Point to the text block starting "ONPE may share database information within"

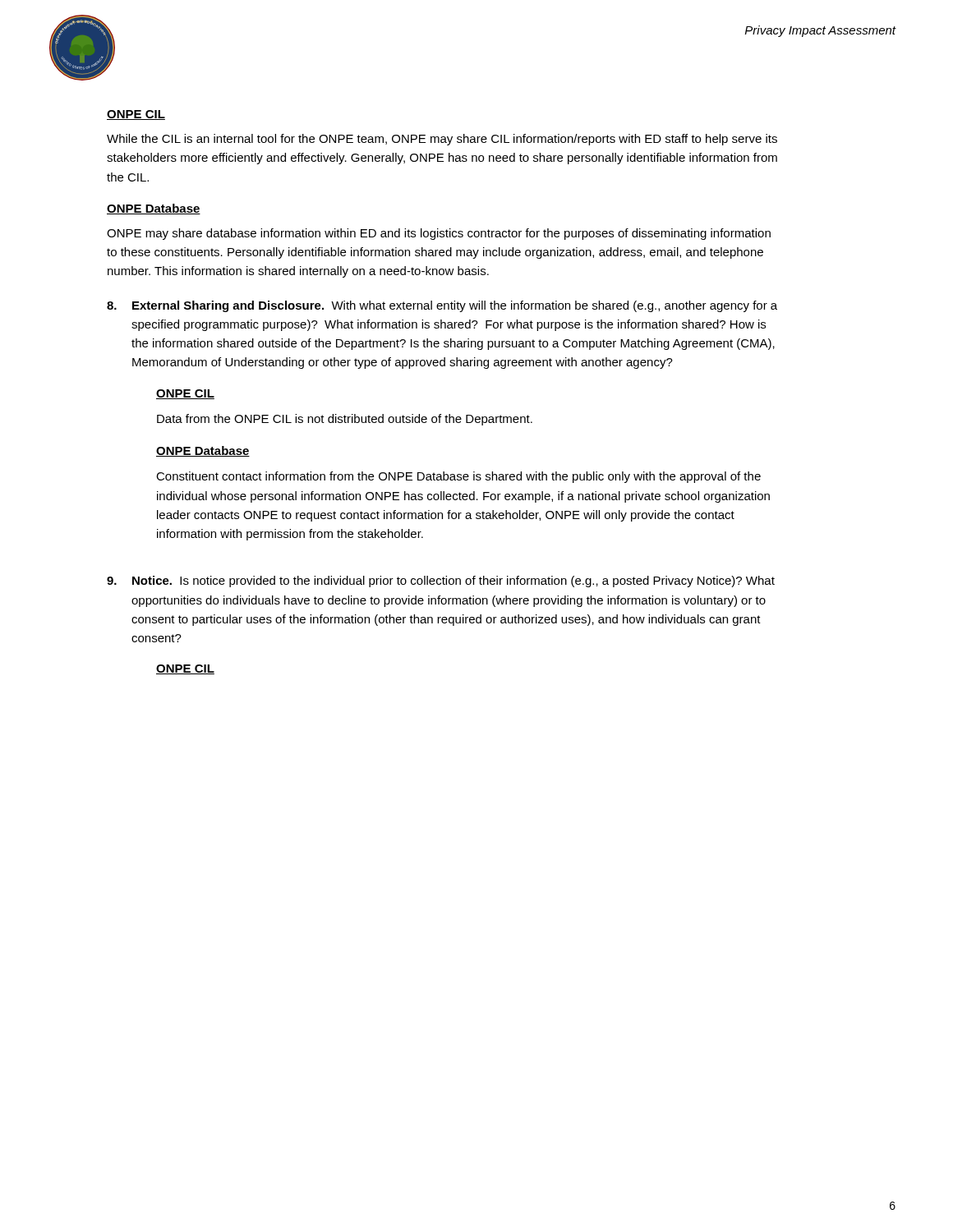click(439, 252)
